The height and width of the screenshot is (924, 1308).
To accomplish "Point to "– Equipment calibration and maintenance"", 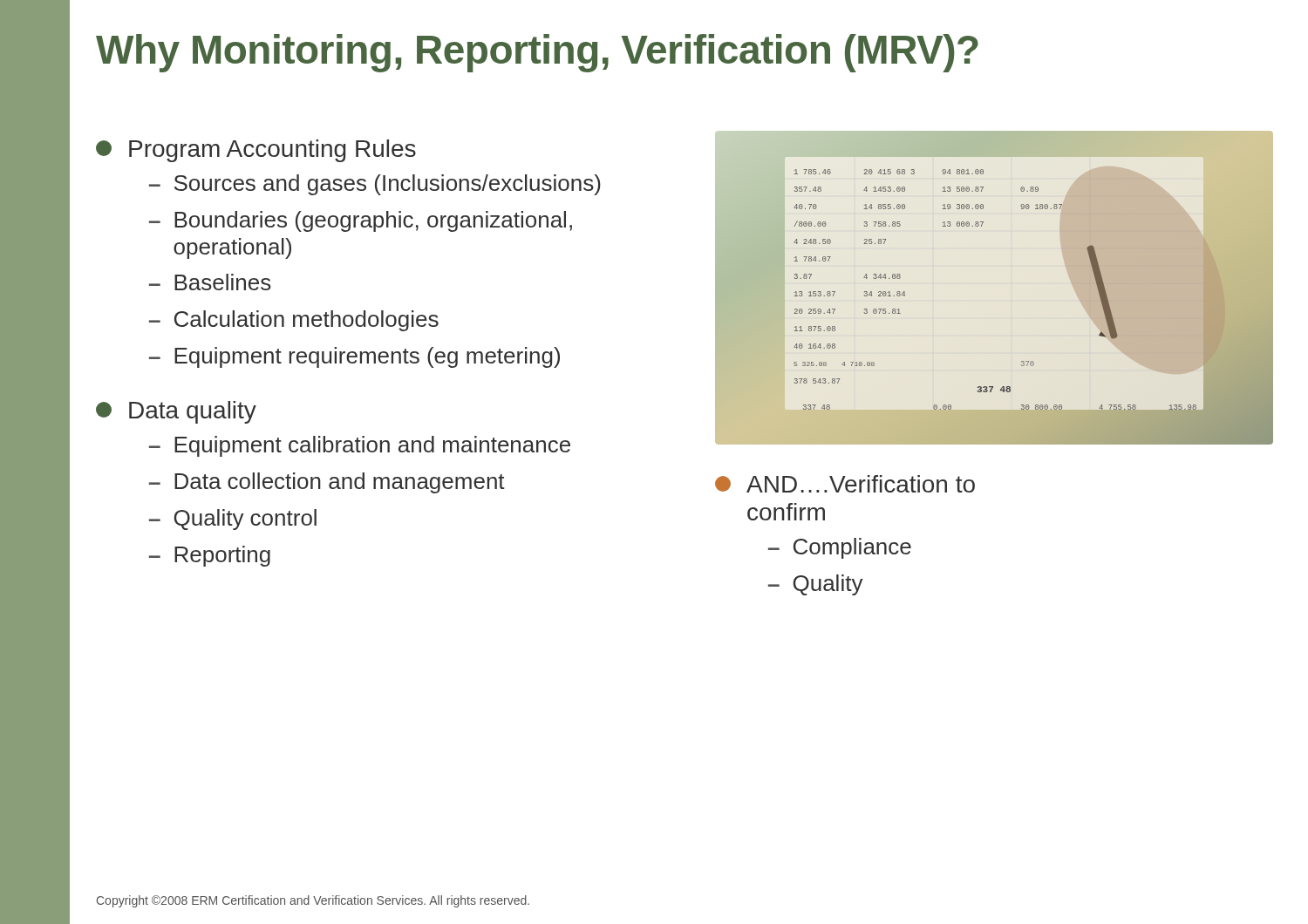I will [360, 445].
